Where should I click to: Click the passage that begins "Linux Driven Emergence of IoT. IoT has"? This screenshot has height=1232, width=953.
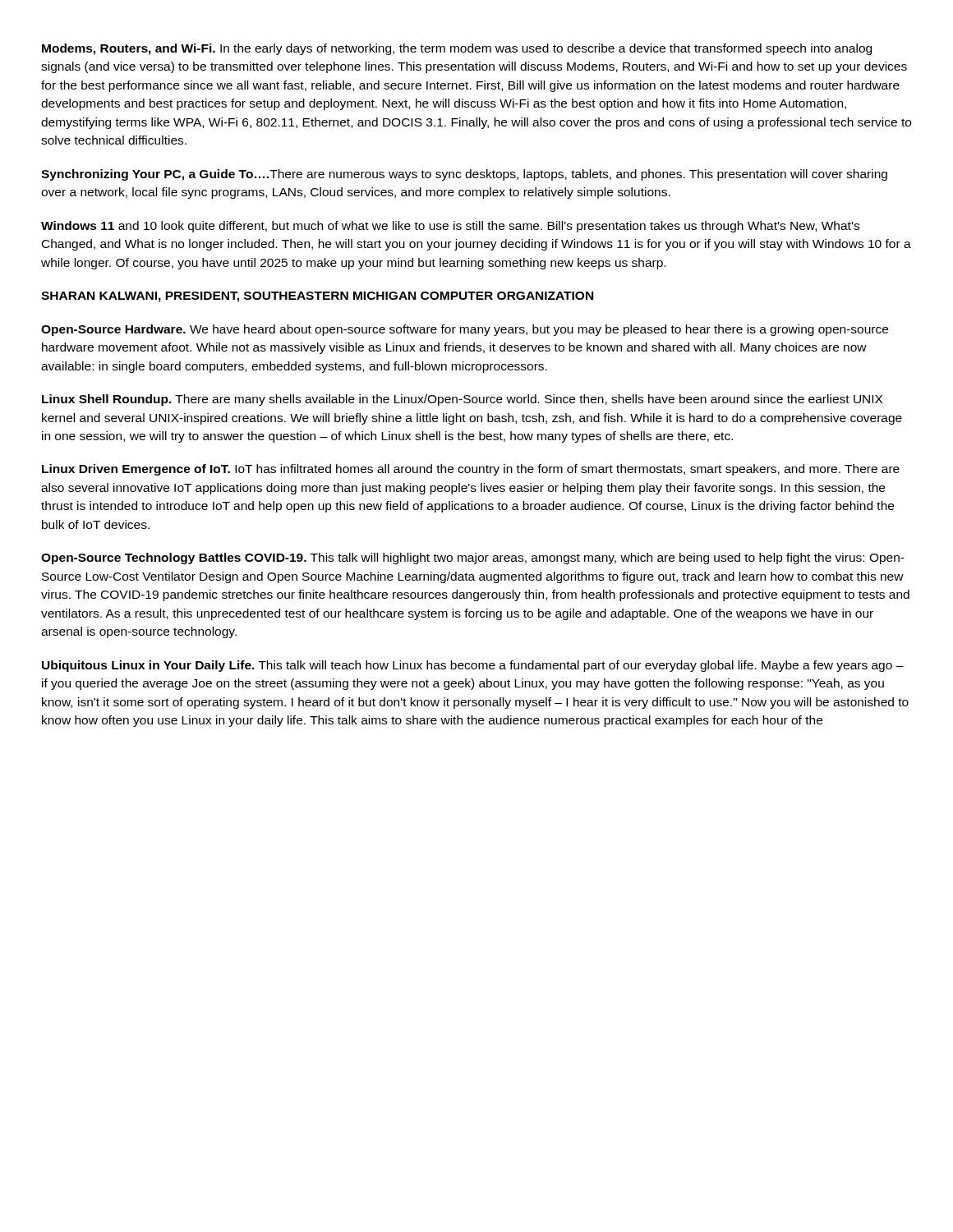tap(470, 497)
